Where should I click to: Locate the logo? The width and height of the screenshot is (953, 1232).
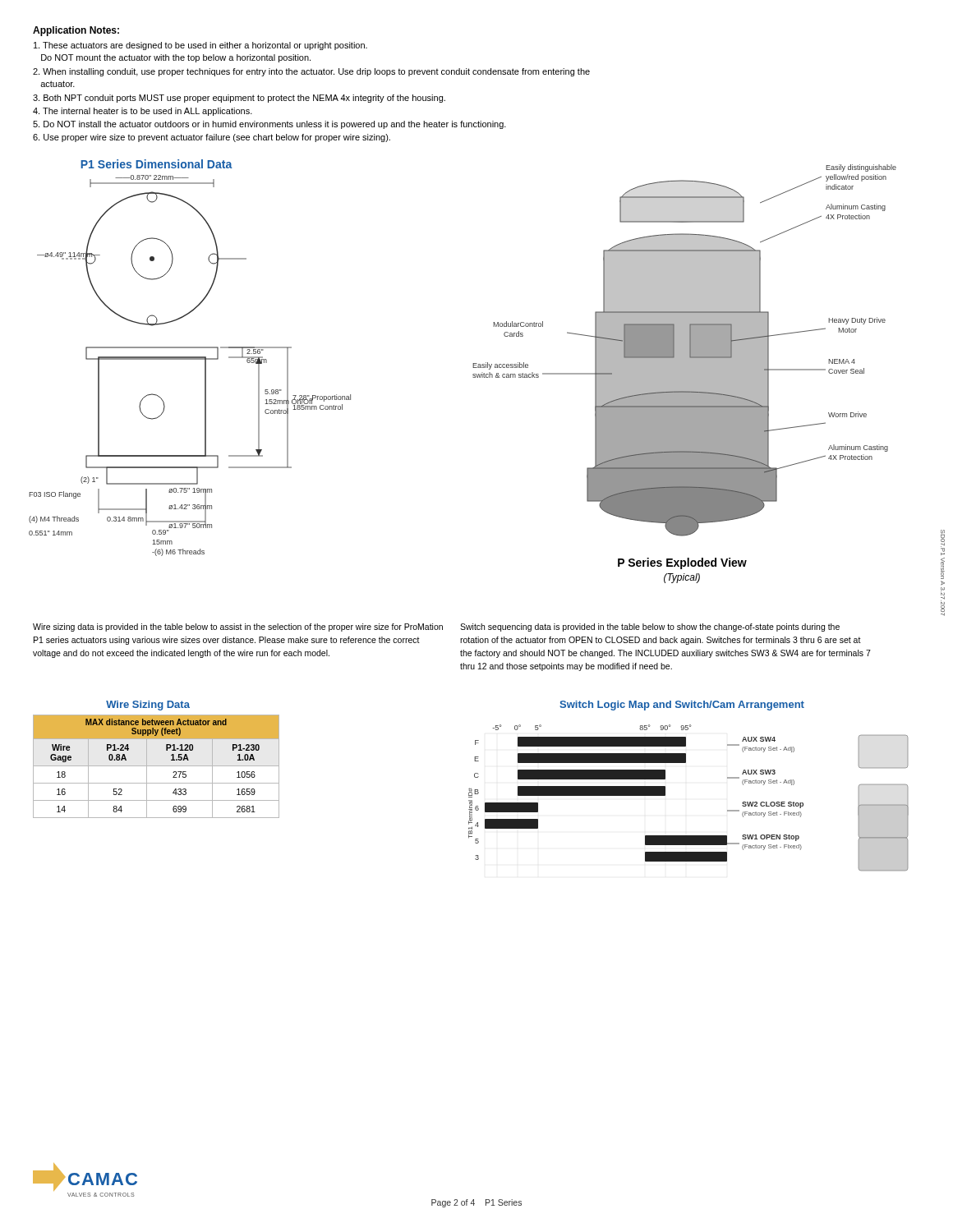(90, 1185)
